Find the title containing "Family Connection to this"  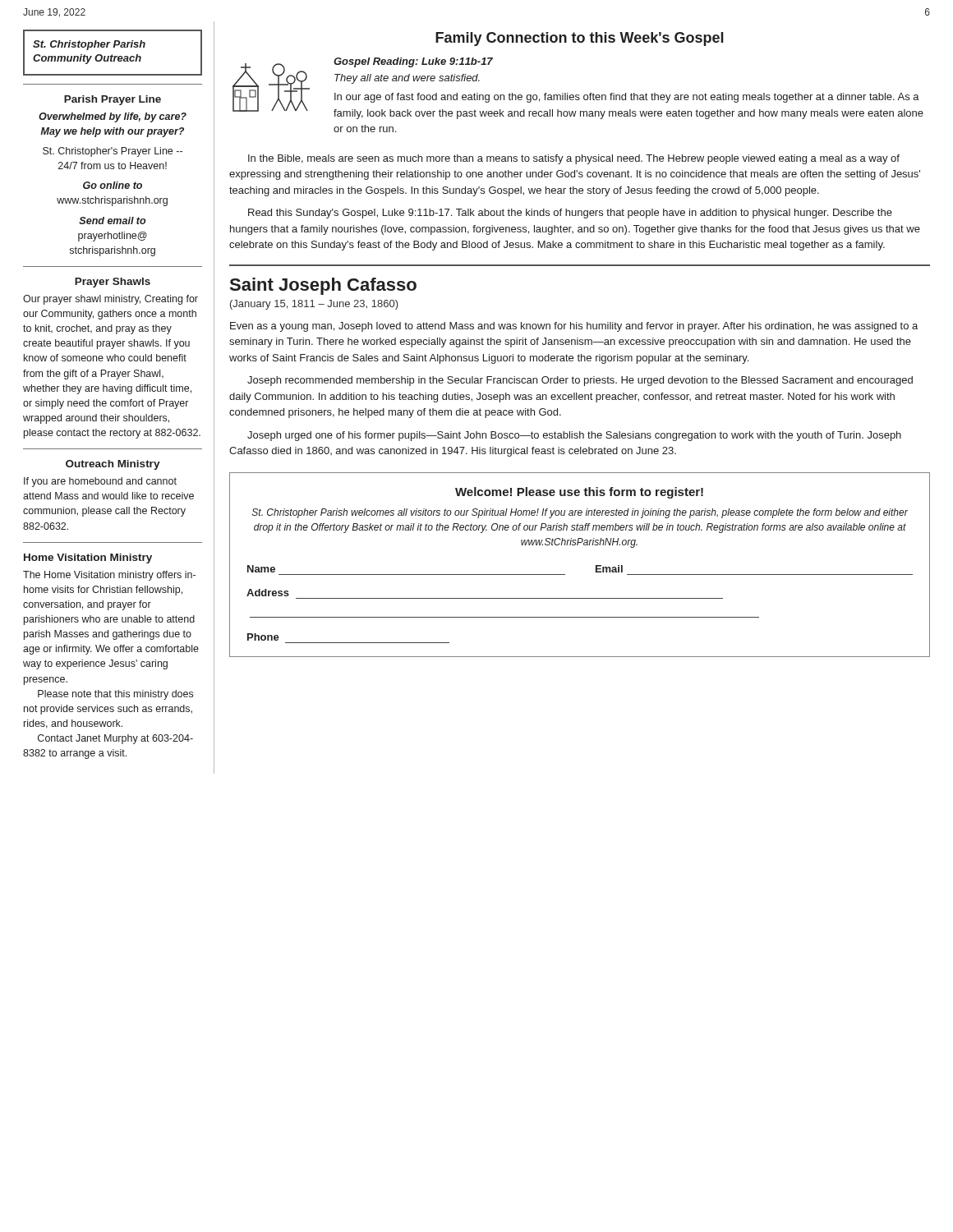tap(580, 38)
